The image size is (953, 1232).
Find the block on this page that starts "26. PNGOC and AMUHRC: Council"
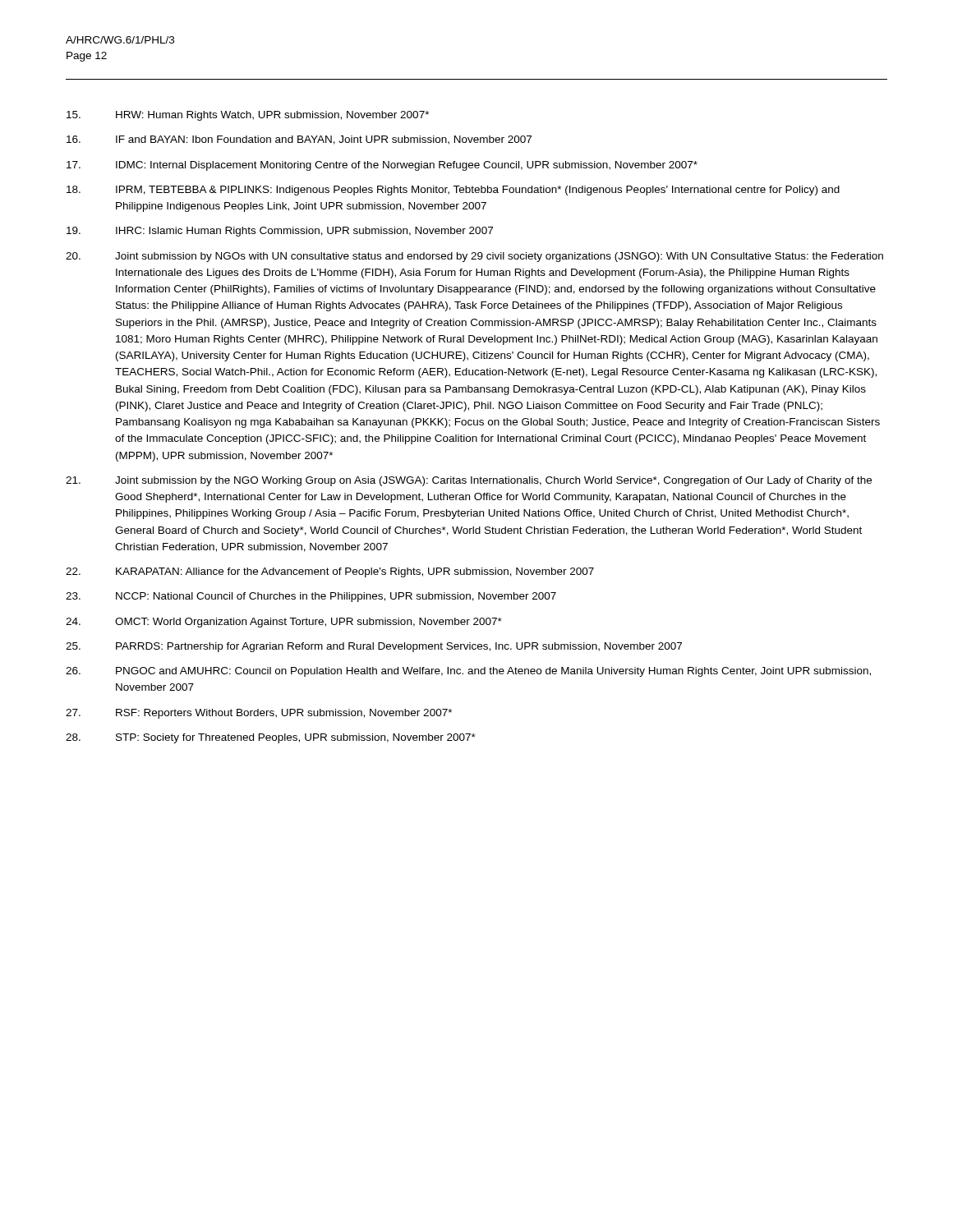pos(476,679)
